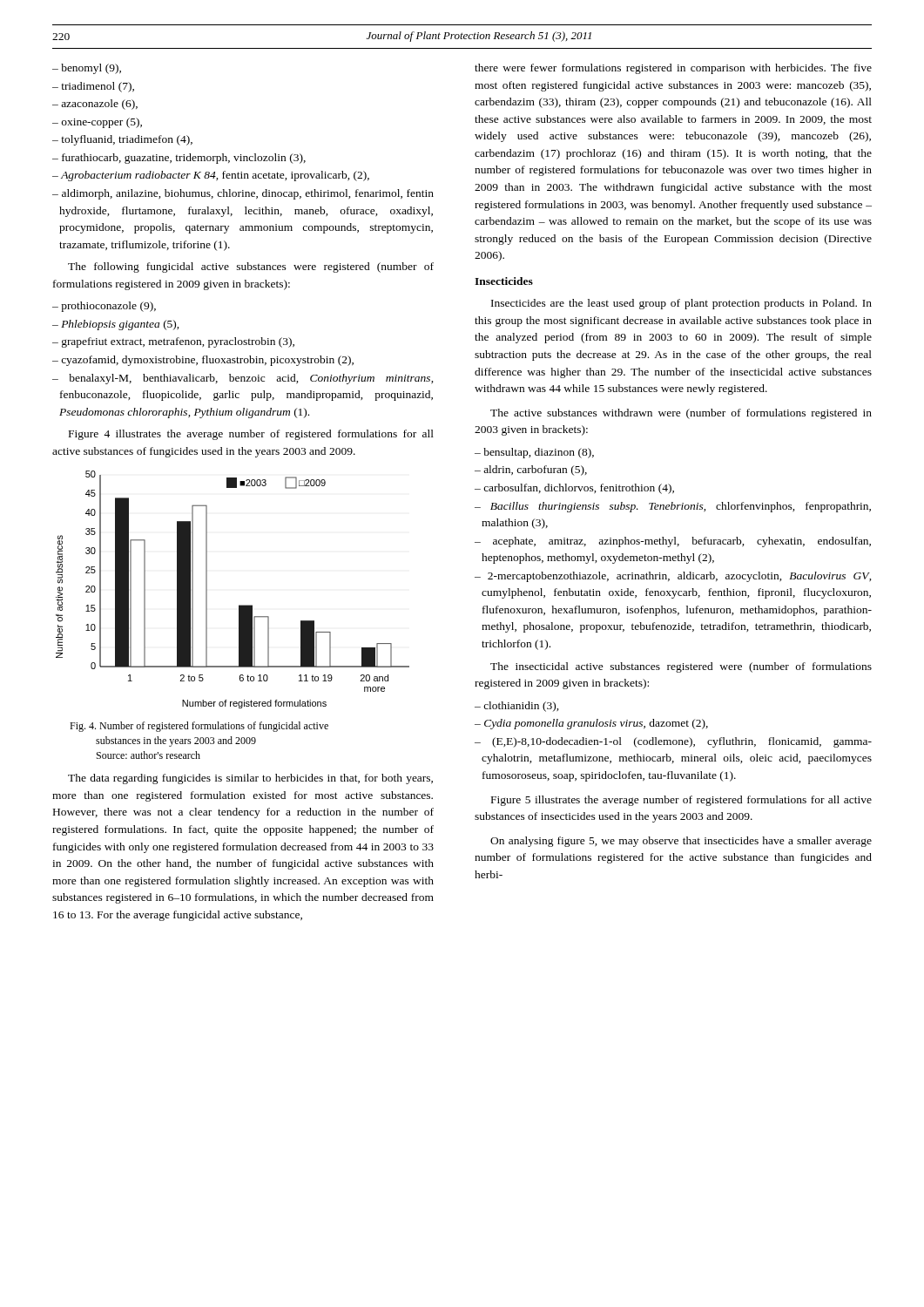
Task: Point to the block starting "– aldimorph, anilazine, biohumus,"
Action: click(243, 219)
